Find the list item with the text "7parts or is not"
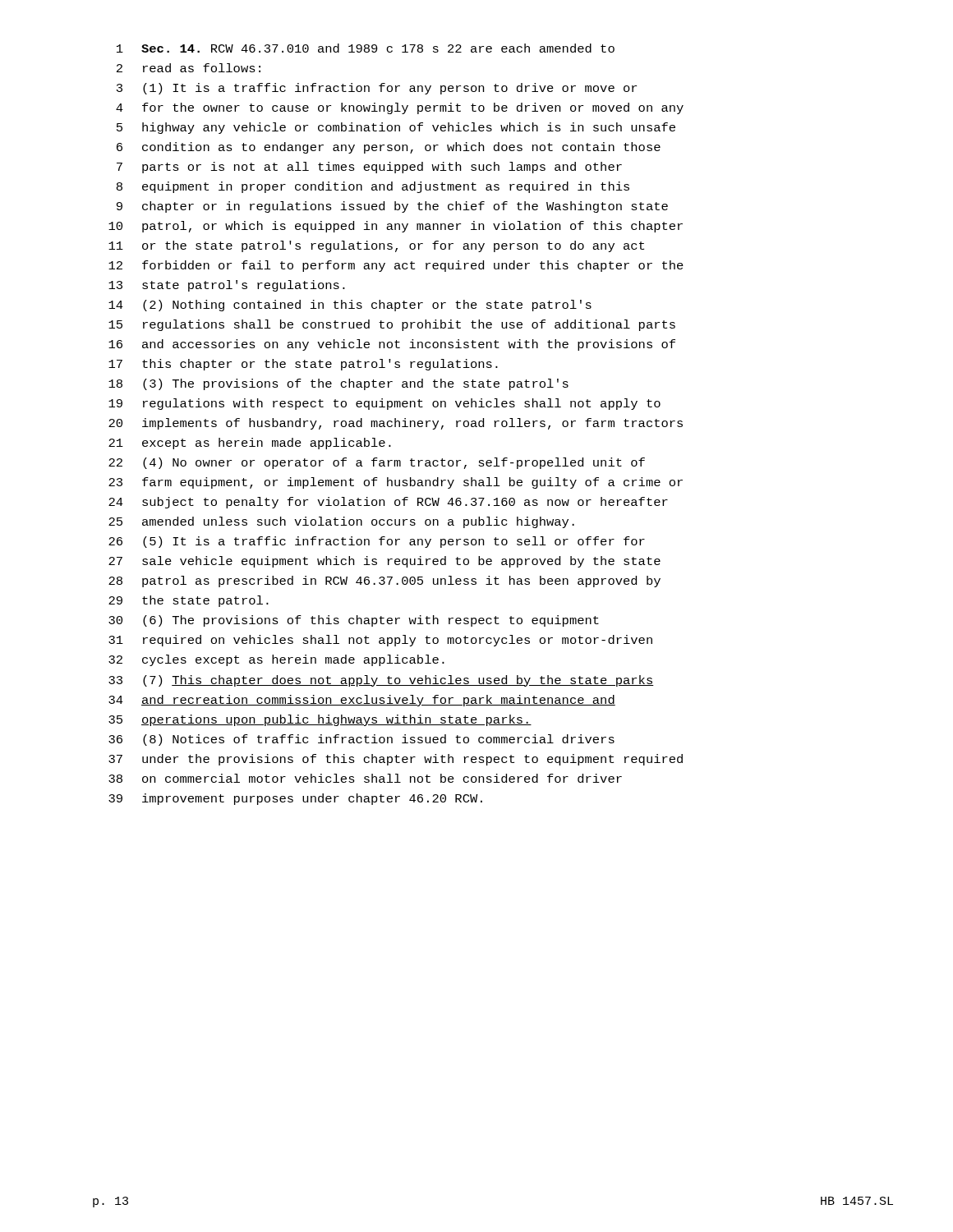This screenshot has width=953, height=1232. (x=493, y=168)
